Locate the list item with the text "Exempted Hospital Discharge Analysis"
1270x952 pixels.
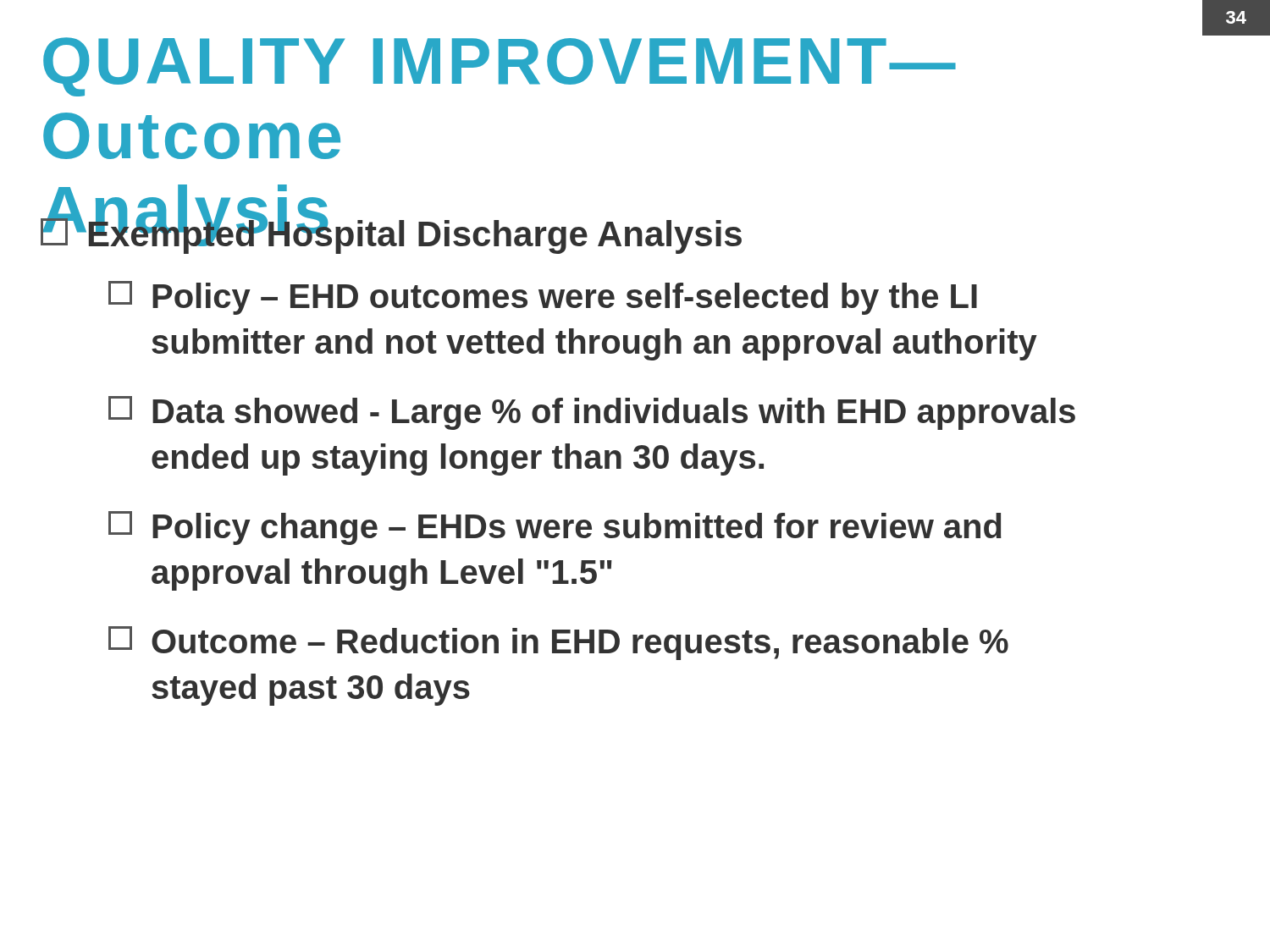pos(392,235)
